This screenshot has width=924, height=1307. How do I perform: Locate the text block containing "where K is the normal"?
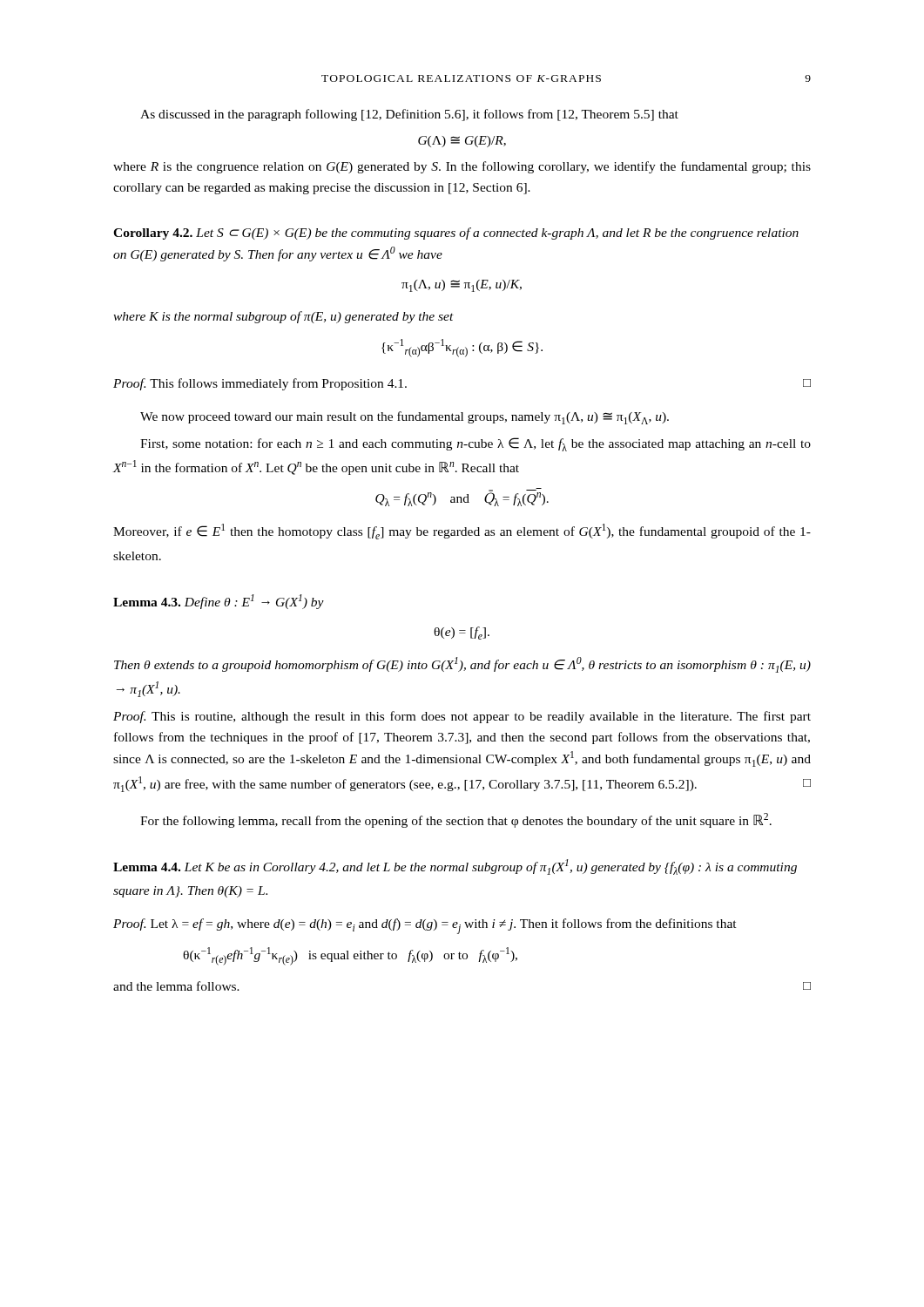(283, 316)
